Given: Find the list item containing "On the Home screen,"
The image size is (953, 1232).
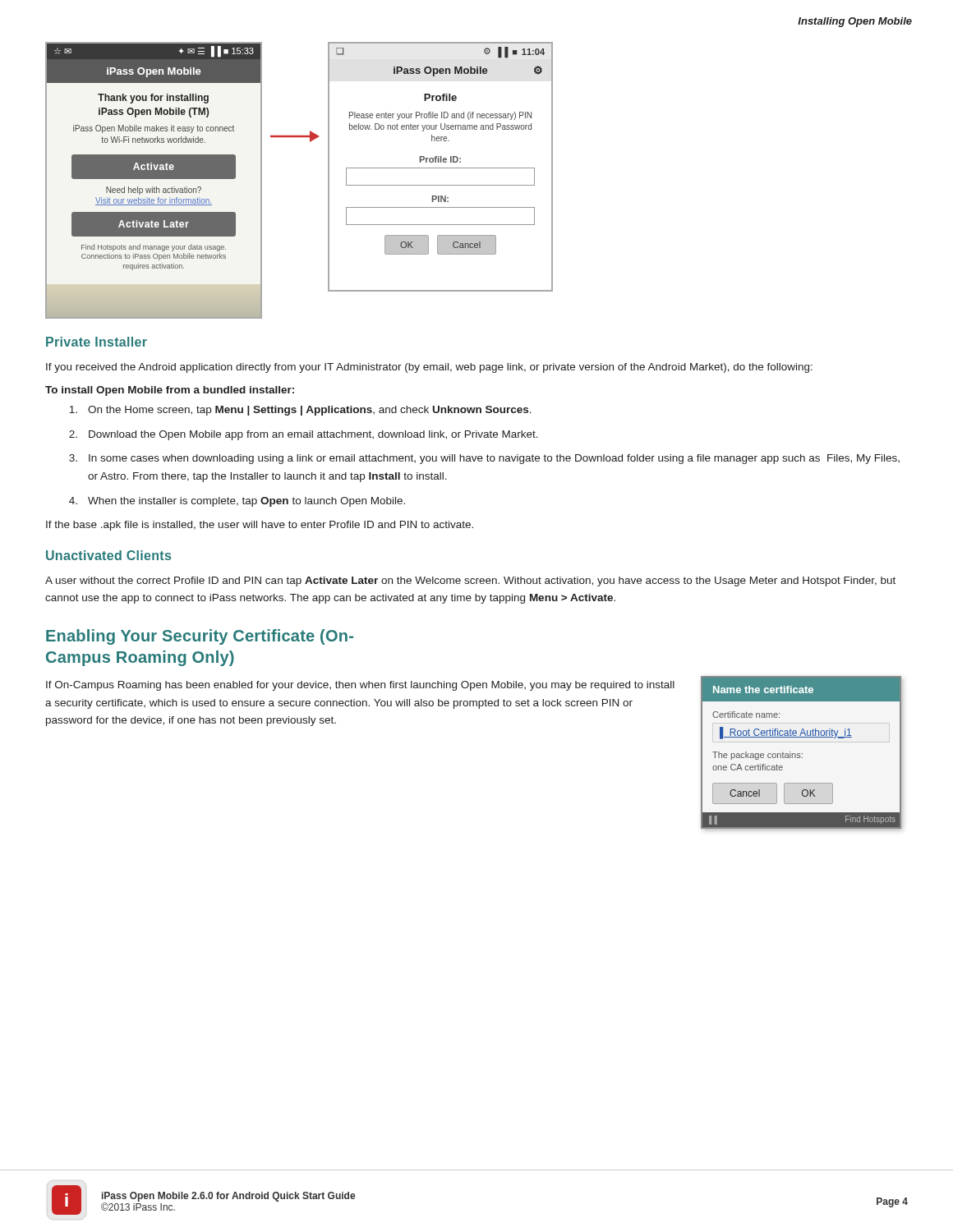Looking at the screenshot, I should 476,410.
